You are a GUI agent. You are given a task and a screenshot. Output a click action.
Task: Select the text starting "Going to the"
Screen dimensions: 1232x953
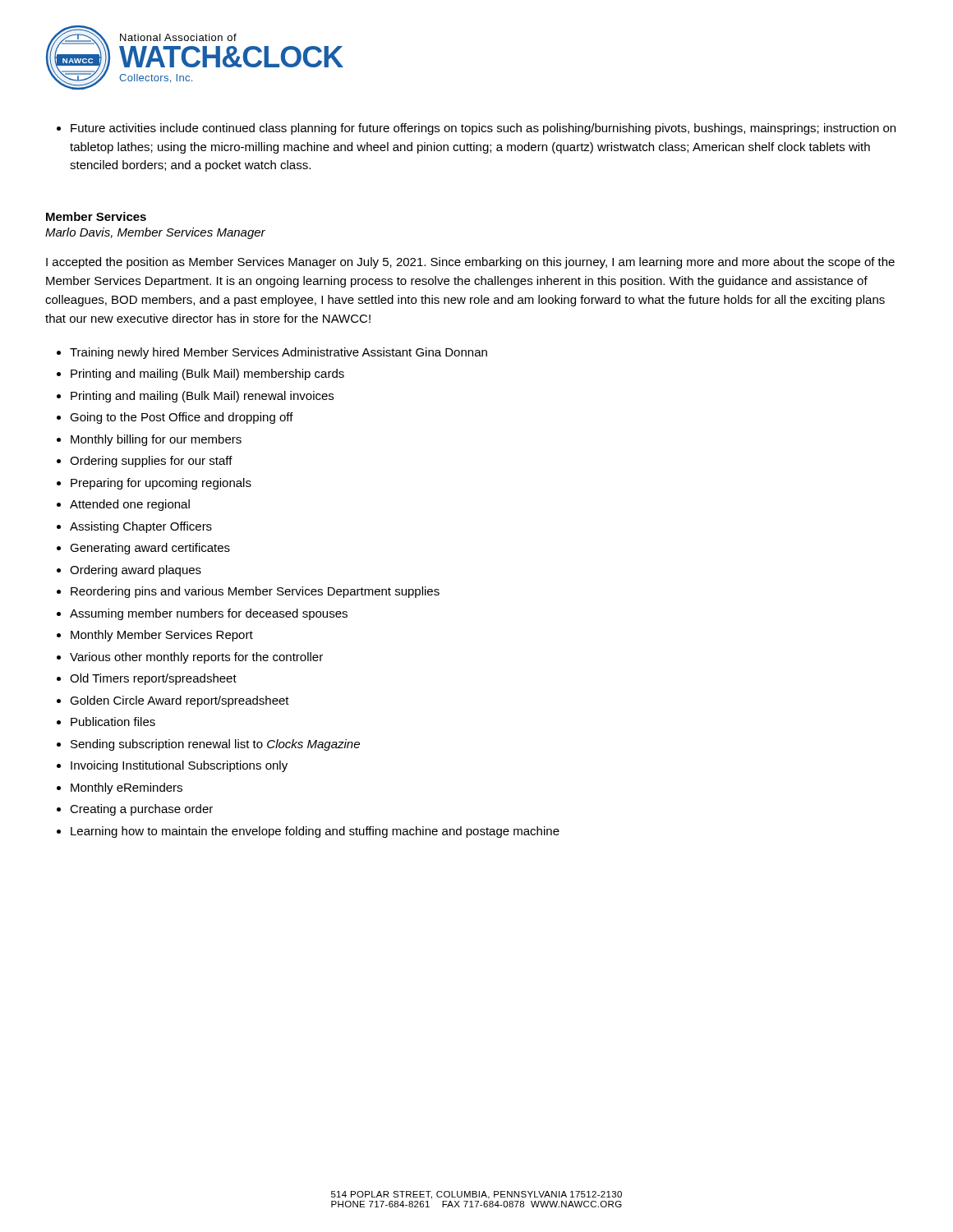pyautogui.click(x=182, y=418)
